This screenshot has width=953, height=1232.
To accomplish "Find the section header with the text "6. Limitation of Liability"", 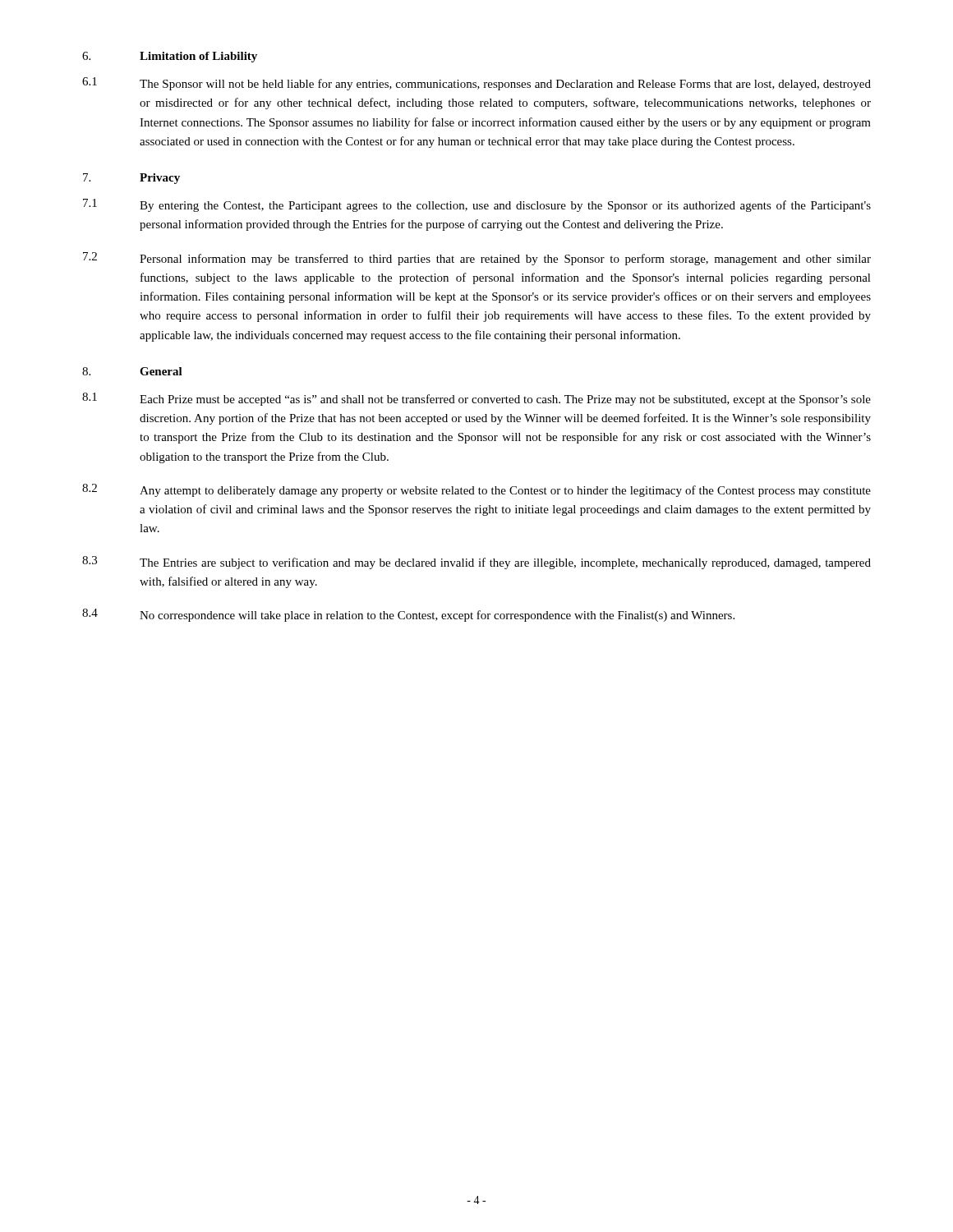I will pos(170,56).
